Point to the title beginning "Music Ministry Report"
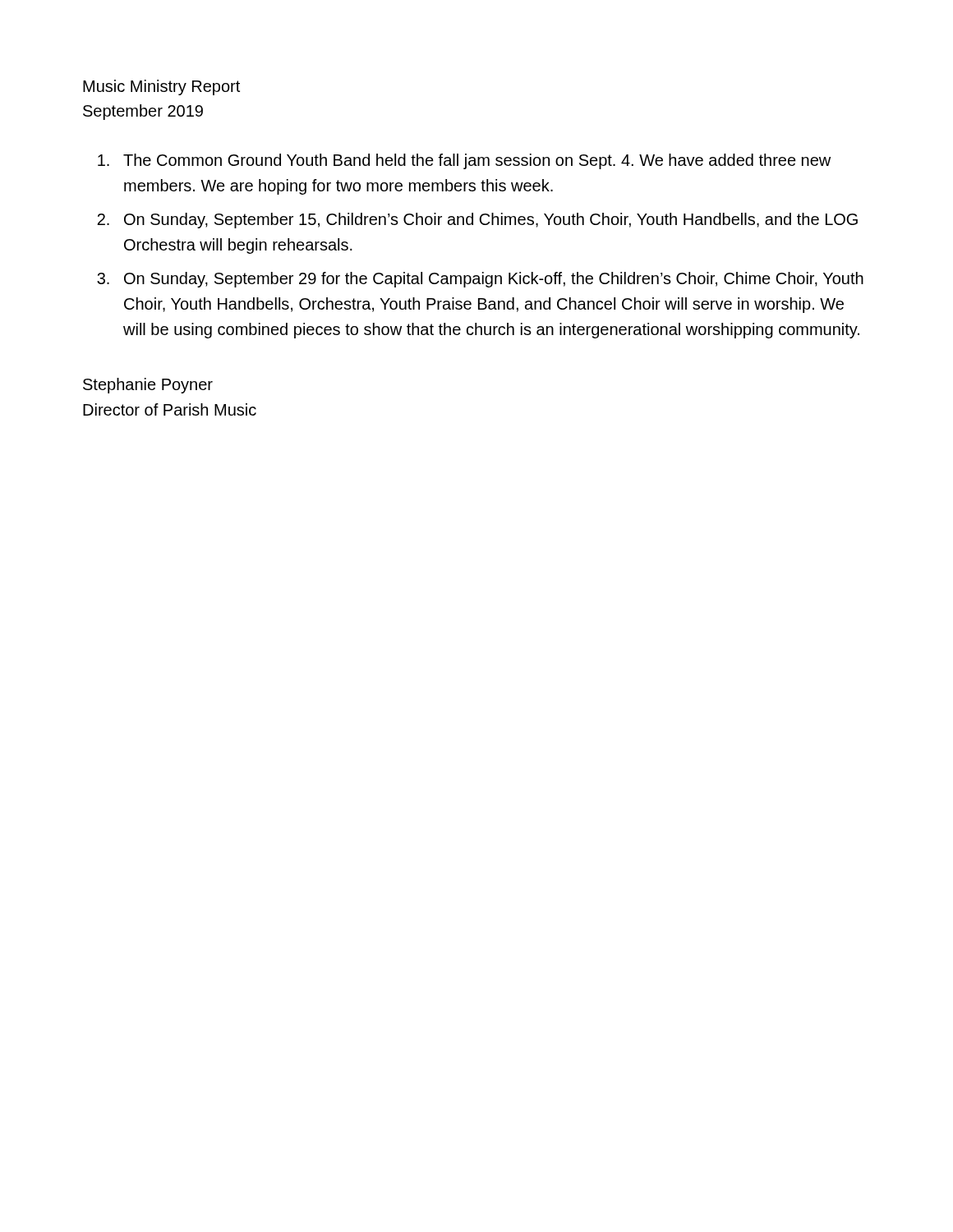This screenshot has width=953, height=1232. (161, 99)
